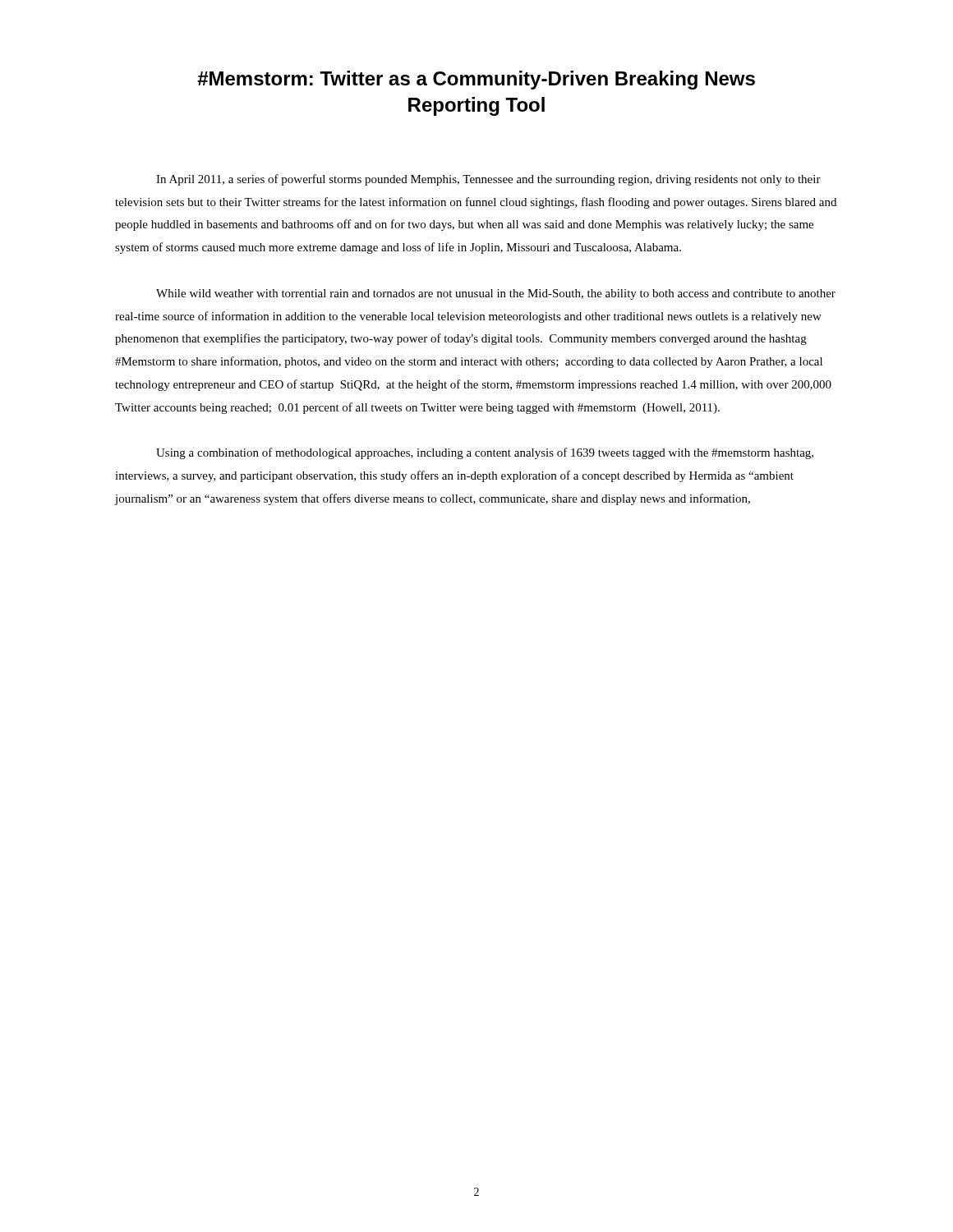Where is the passage that starts "While wild weather with"?
953x1232 pixels.
(475, 350)
